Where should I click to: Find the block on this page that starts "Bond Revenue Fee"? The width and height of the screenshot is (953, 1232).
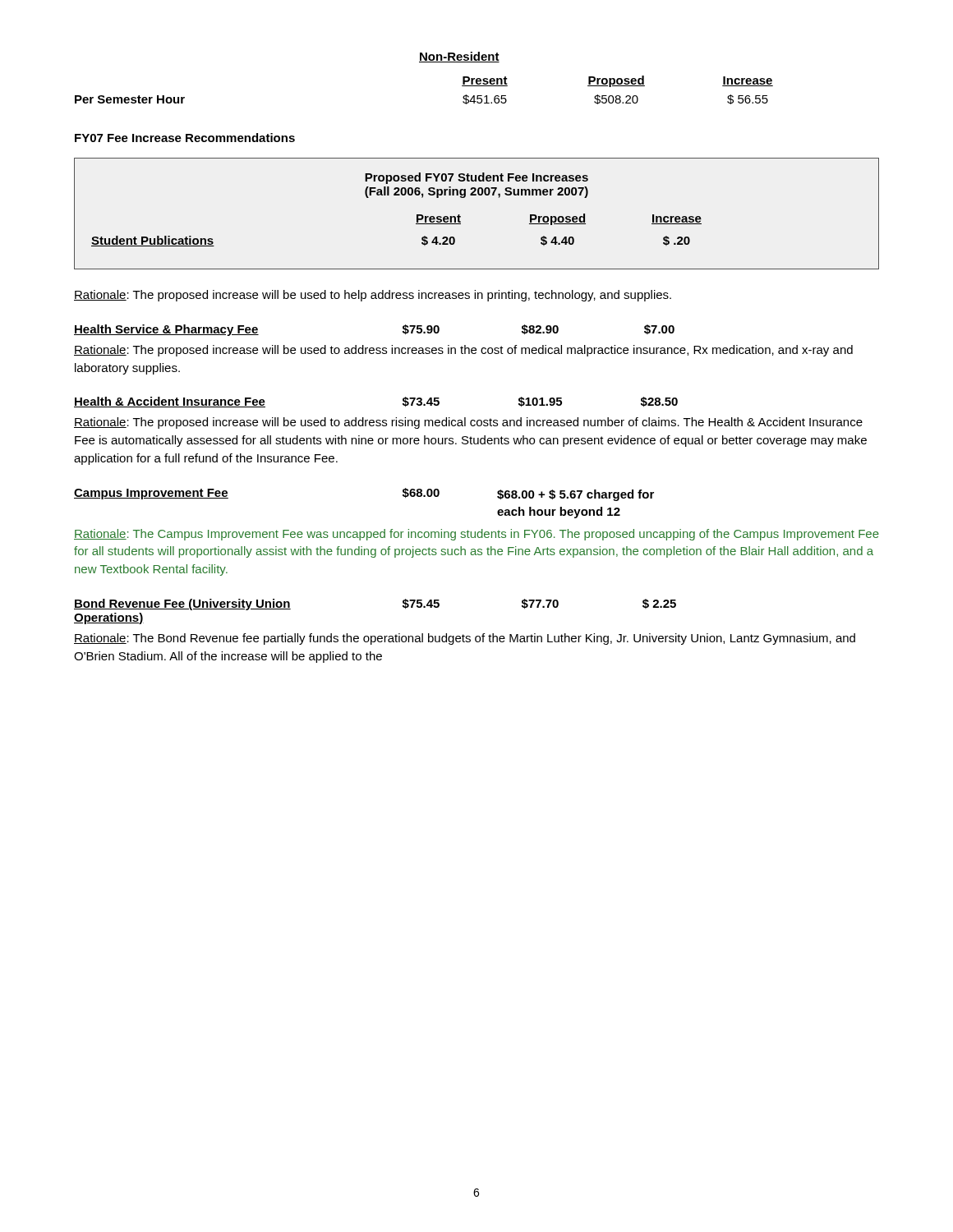click(x=133, y=604)
